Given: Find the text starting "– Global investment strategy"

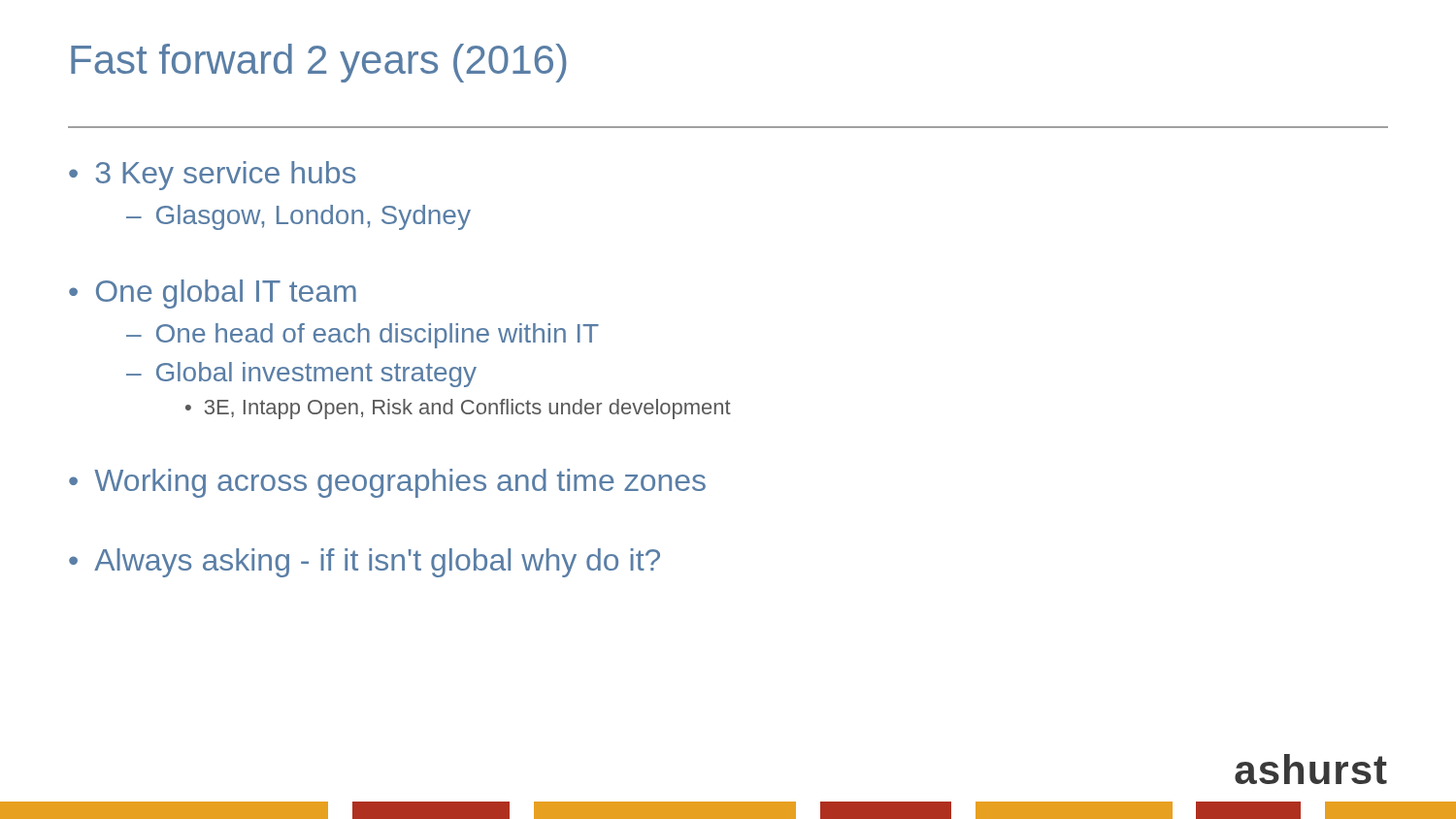Looking at the screenshot, I should coord(301,373).
